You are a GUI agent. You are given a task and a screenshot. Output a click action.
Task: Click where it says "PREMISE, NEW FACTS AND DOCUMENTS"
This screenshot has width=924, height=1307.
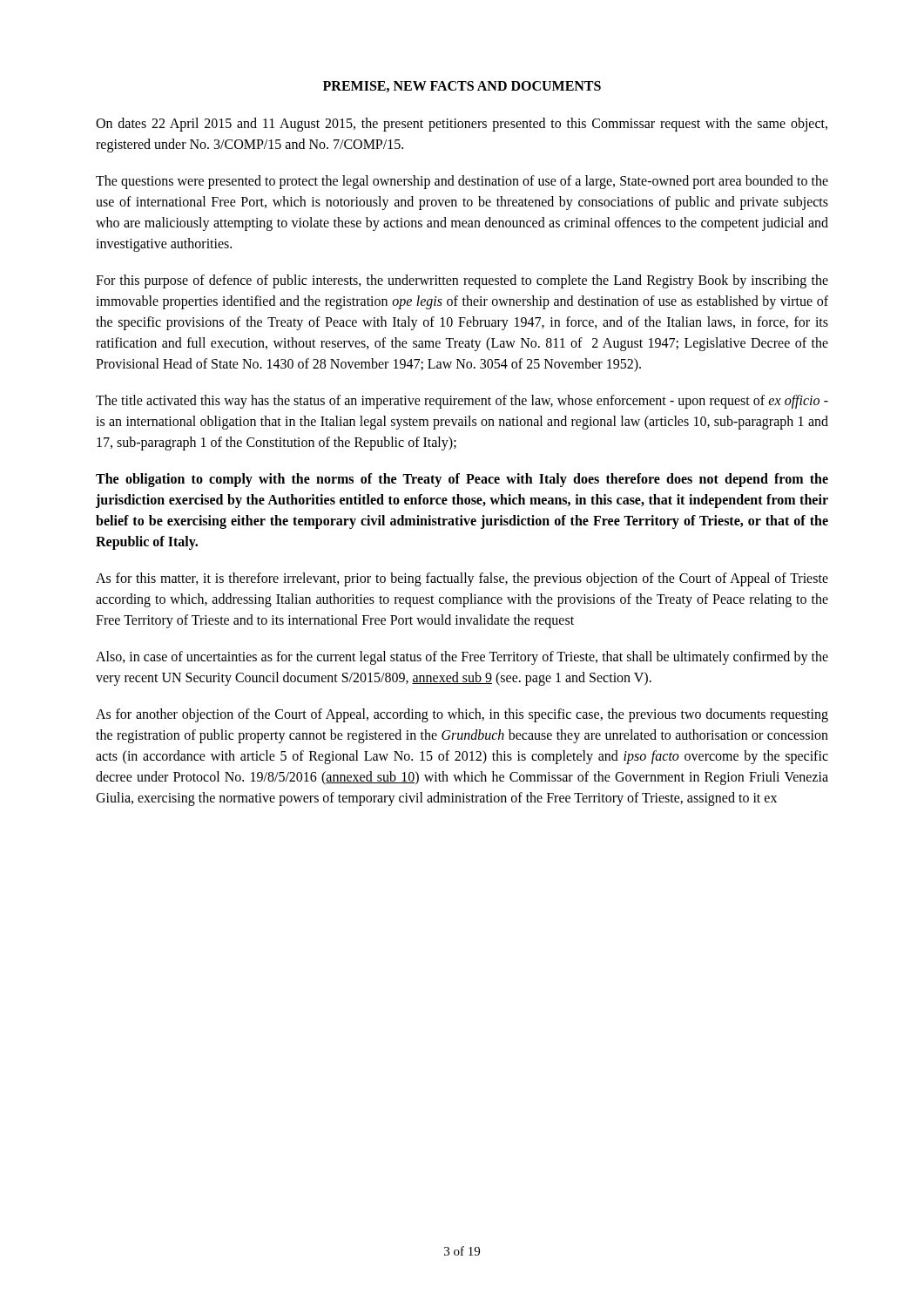click(462, 86)
